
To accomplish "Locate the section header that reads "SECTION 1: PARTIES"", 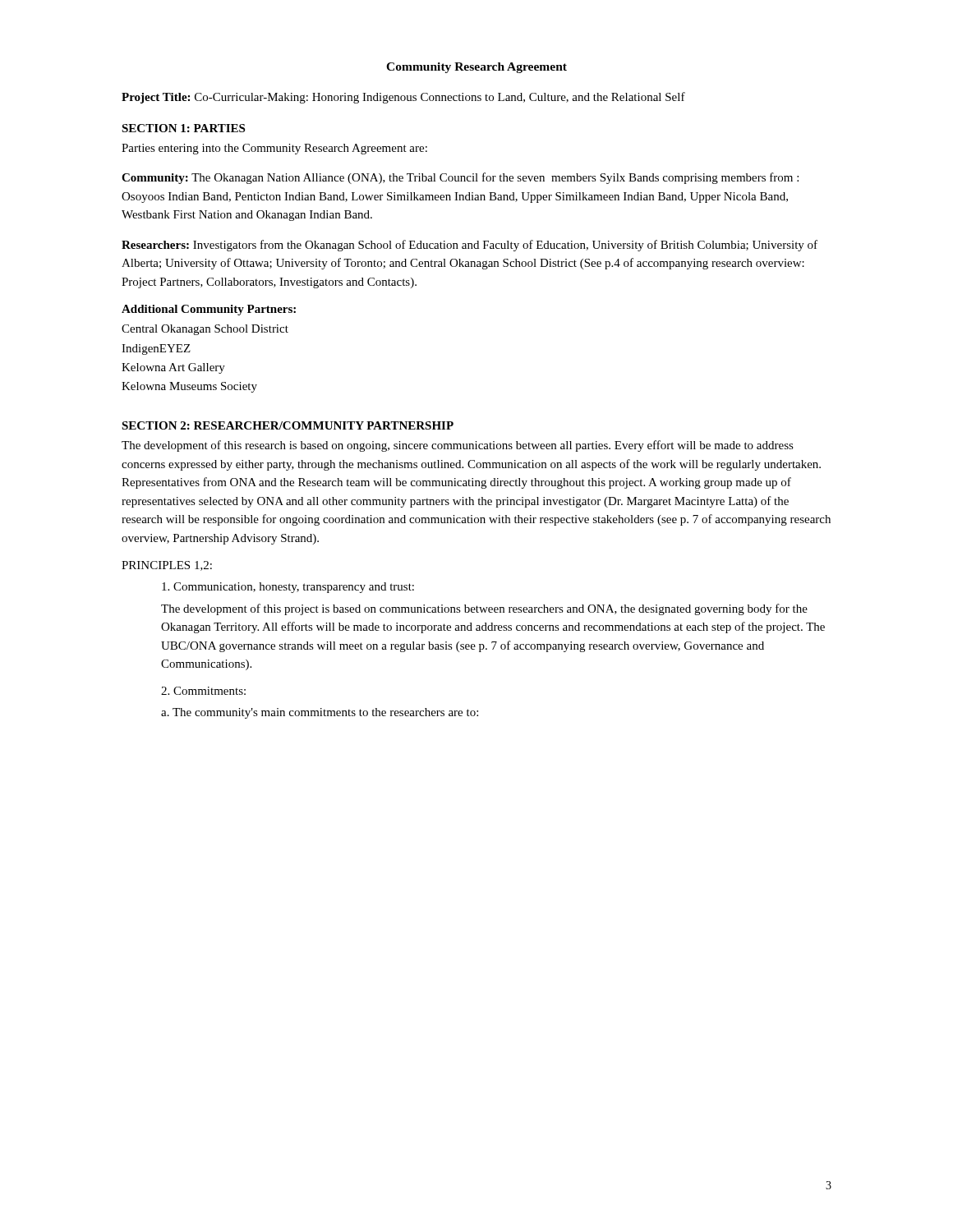I will (x=184, y=128).
